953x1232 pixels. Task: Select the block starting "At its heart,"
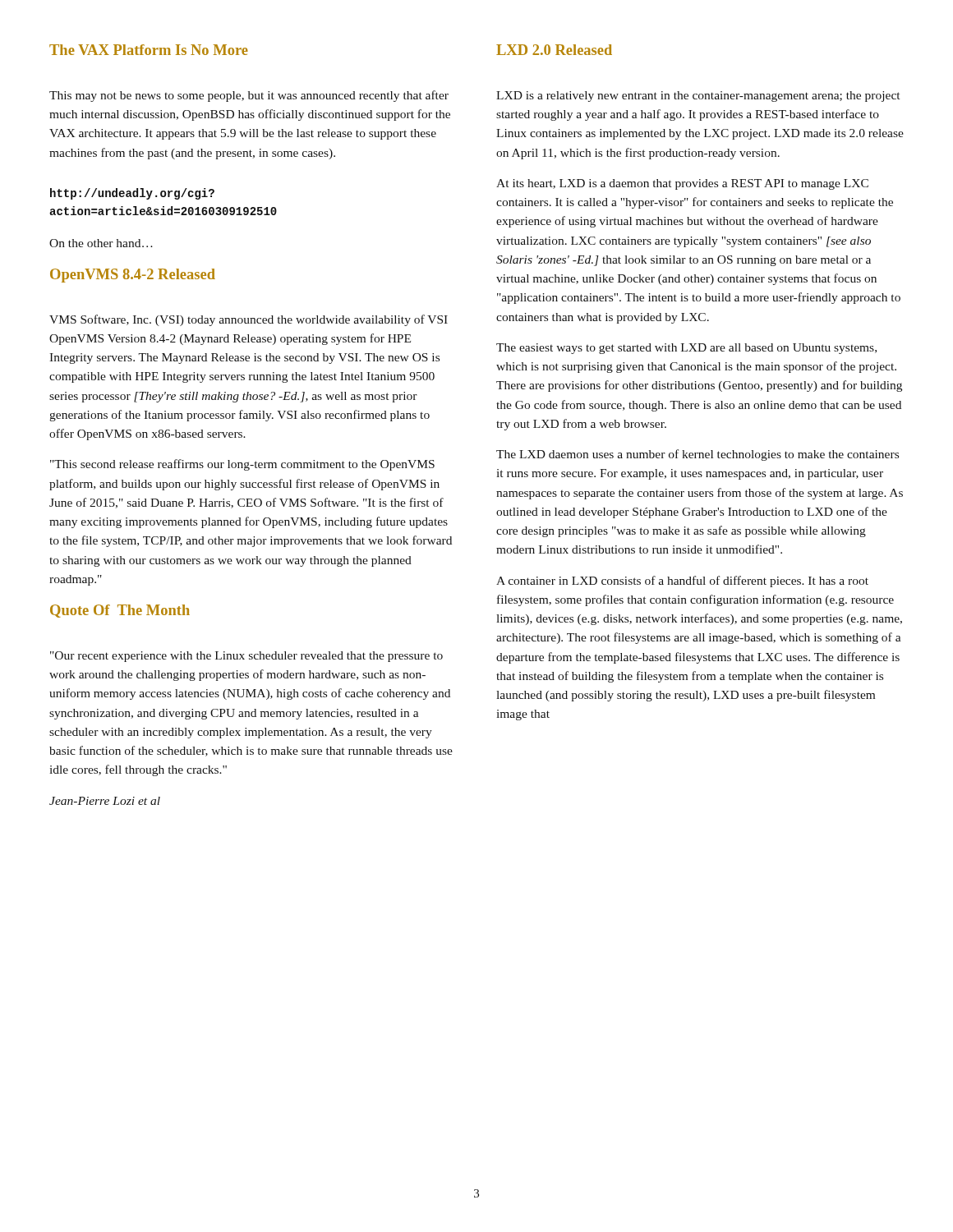pyautogui.click(x=700, y=249)
